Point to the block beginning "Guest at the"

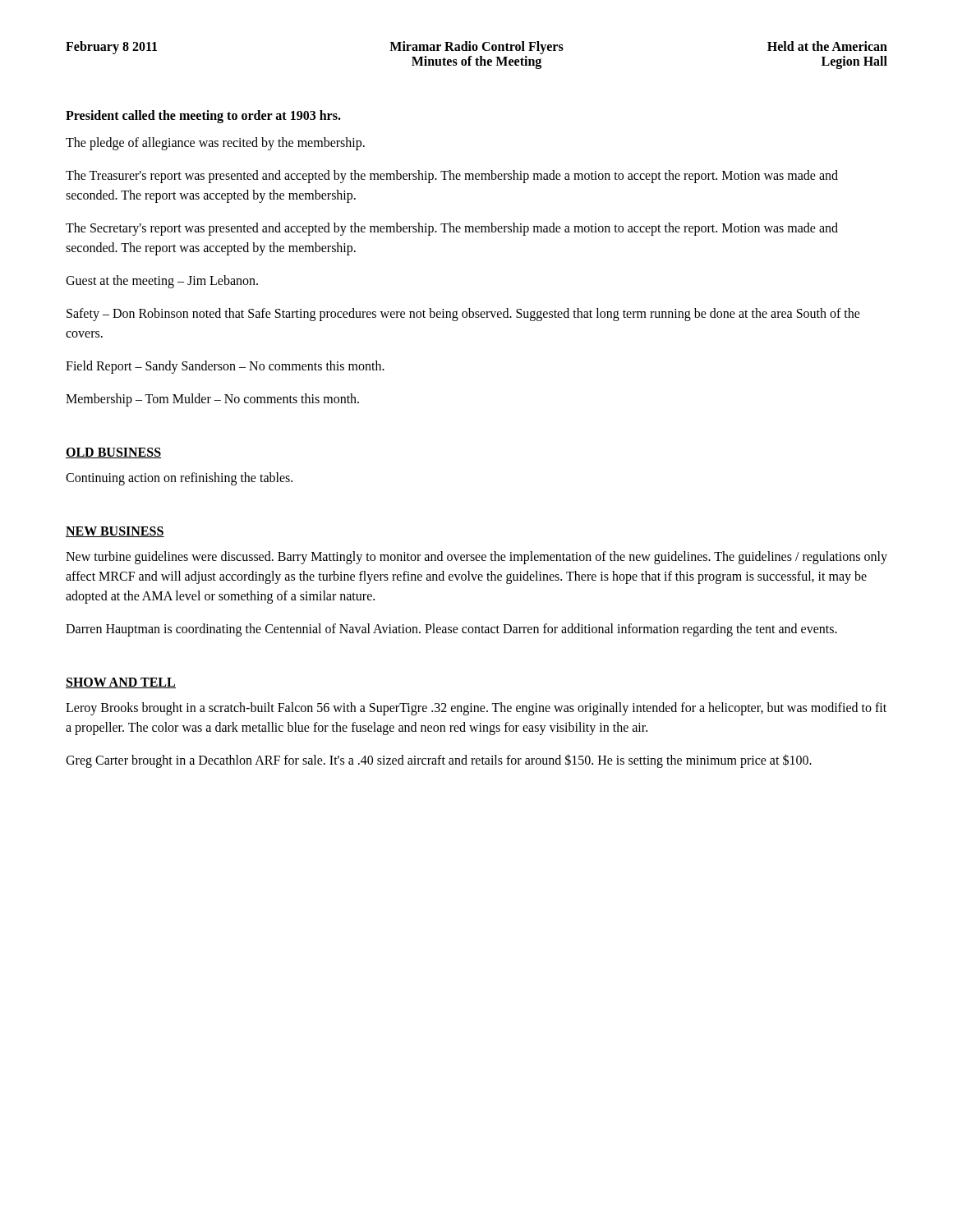pos(162,280)
